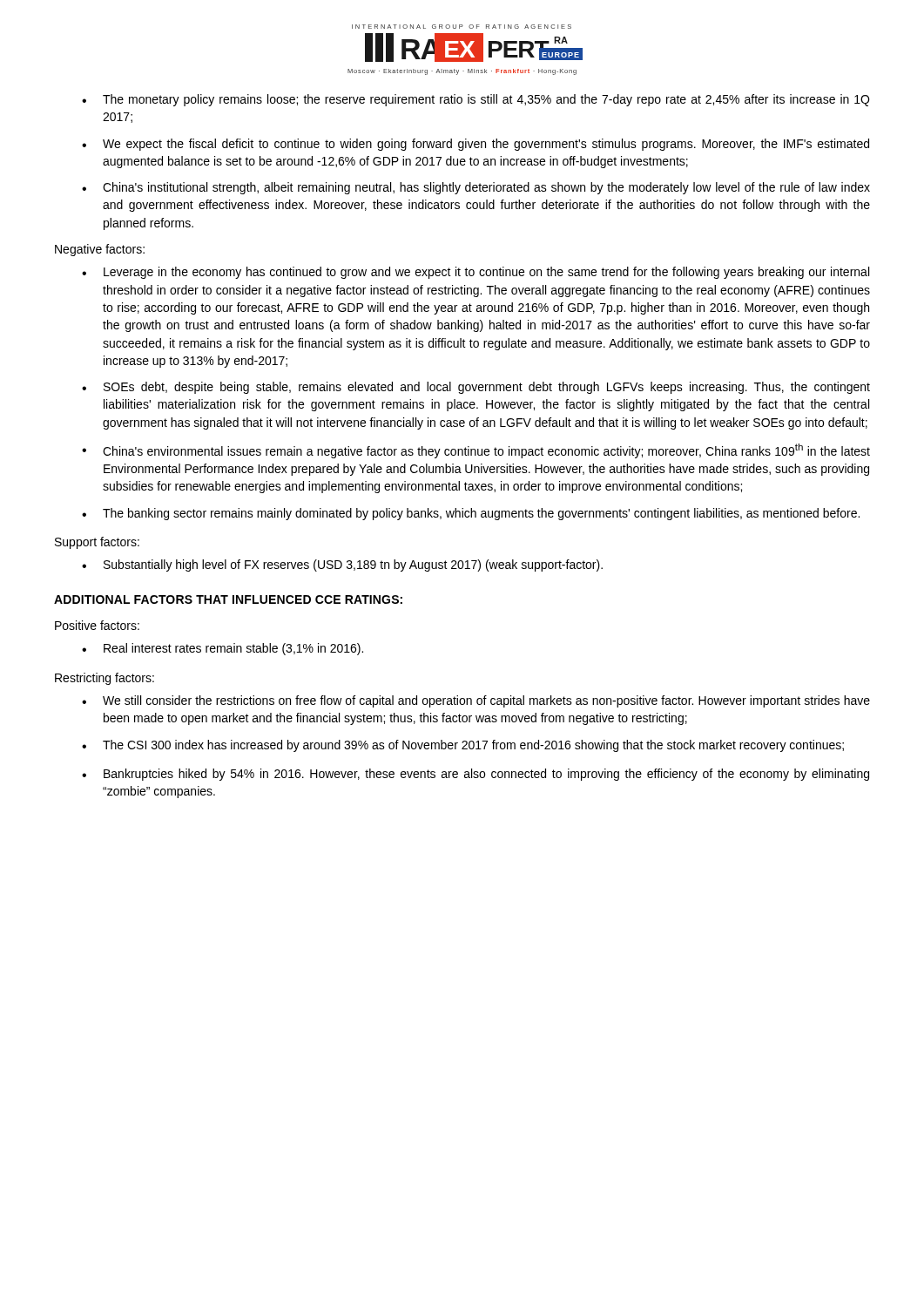Where is the passage that starts "• China's institutional strength, albeit remaining neutral,"?
The width and height of the screenshot is (924, 1307).
click(x=476, y=205)
